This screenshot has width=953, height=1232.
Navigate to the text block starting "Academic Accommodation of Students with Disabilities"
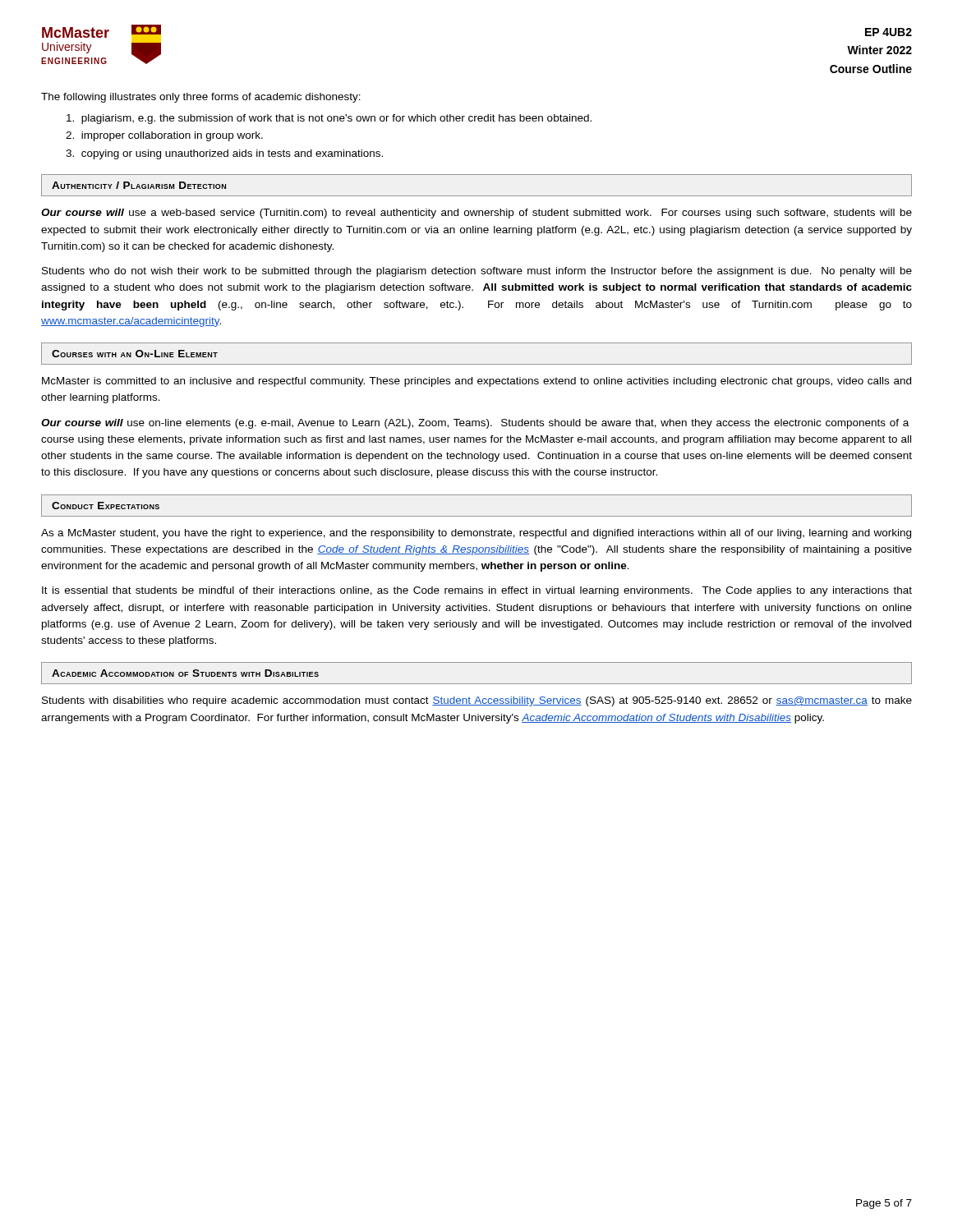(185, 673)
